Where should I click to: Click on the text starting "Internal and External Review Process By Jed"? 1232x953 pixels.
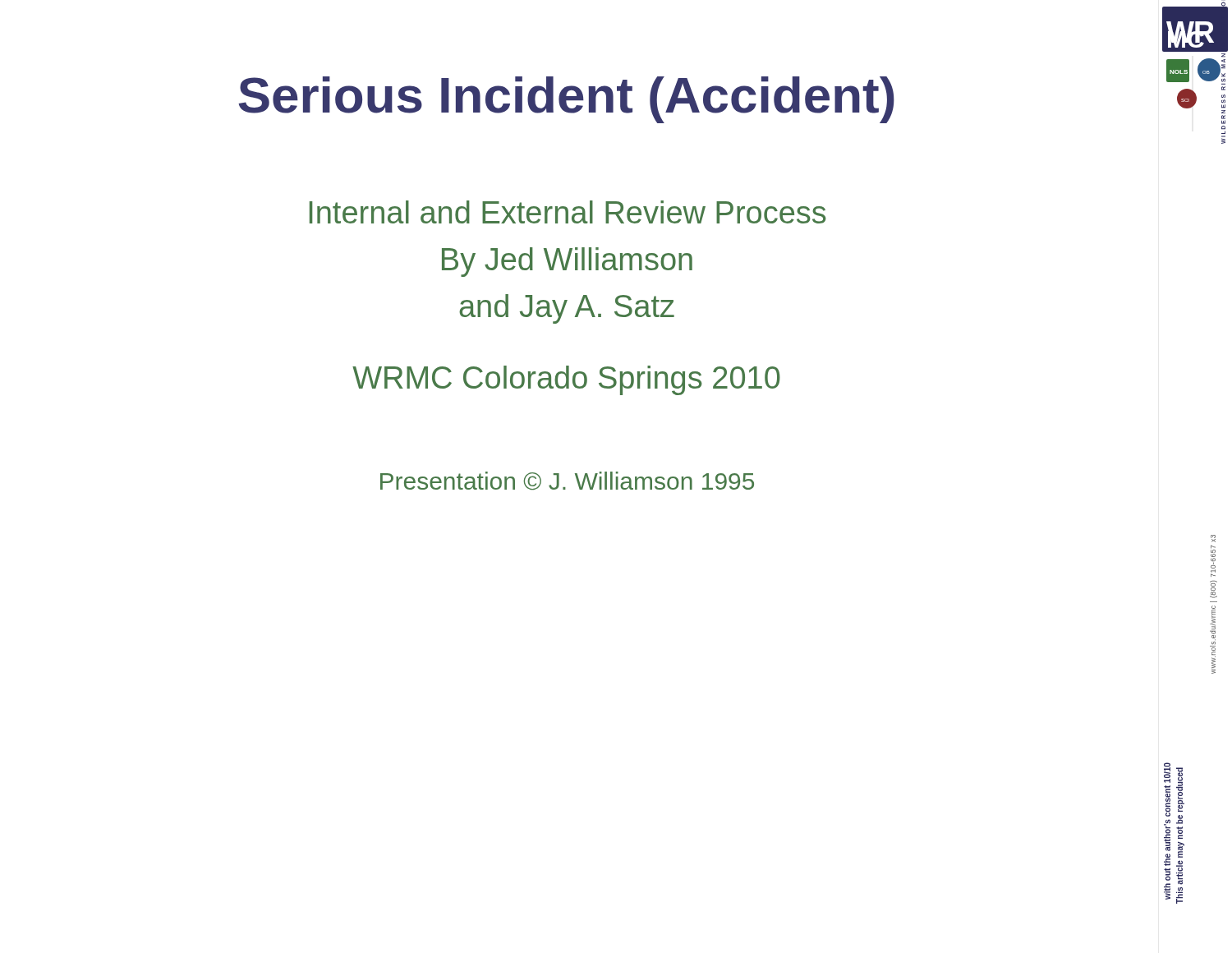[568, 212]
